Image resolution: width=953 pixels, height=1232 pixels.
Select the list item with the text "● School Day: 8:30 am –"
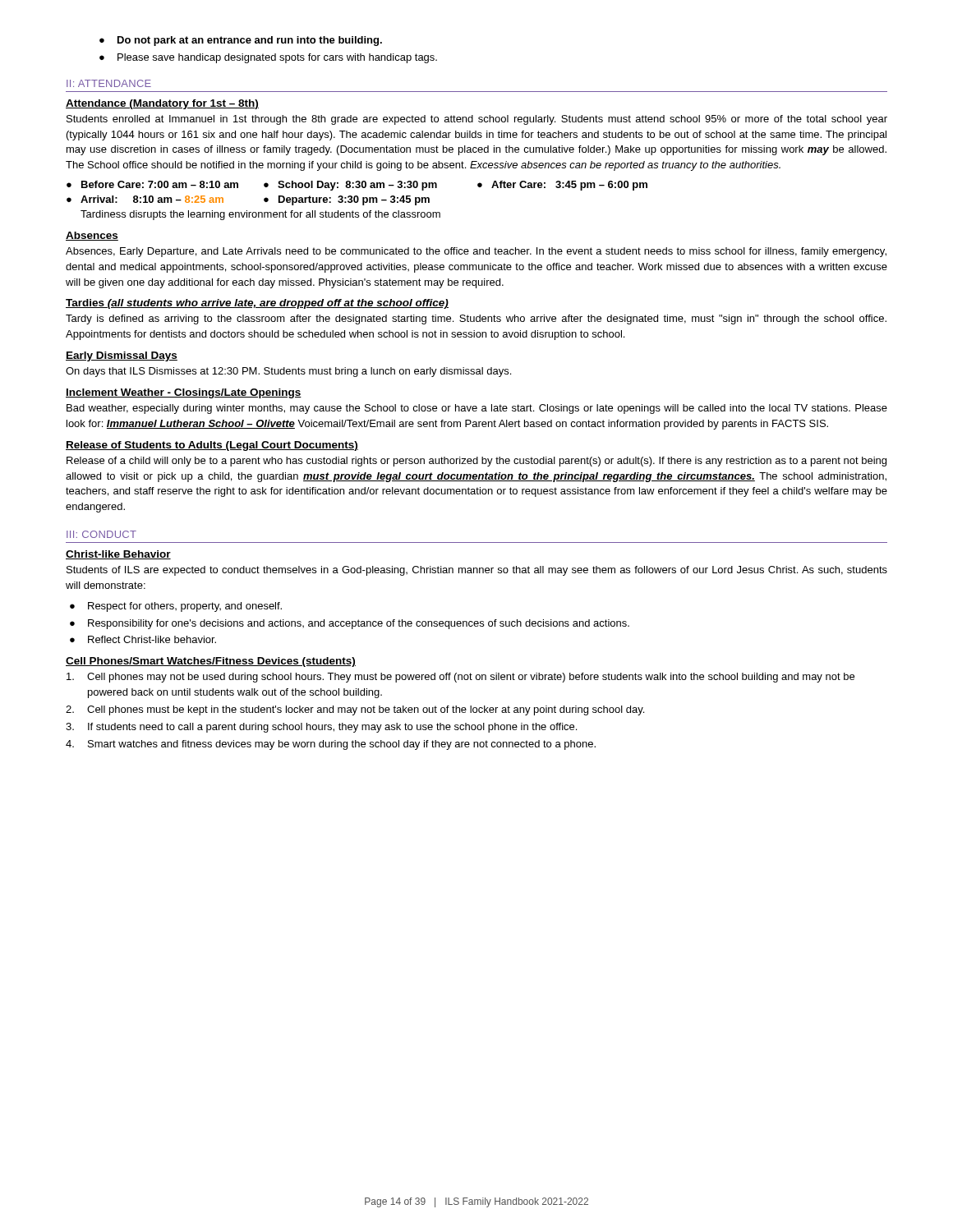point(350,184)
